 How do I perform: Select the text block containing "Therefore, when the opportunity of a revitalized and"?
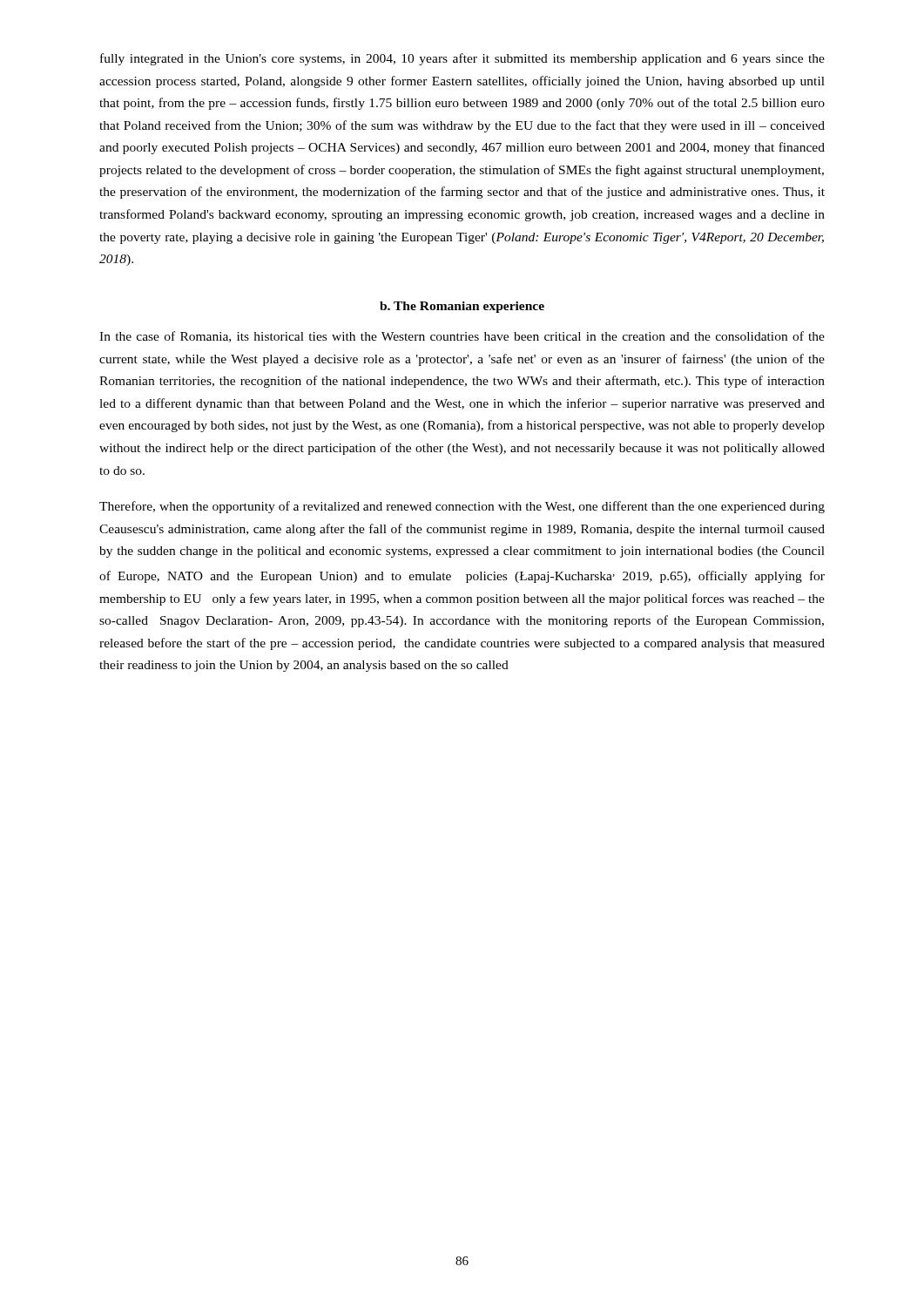(462, 586)
